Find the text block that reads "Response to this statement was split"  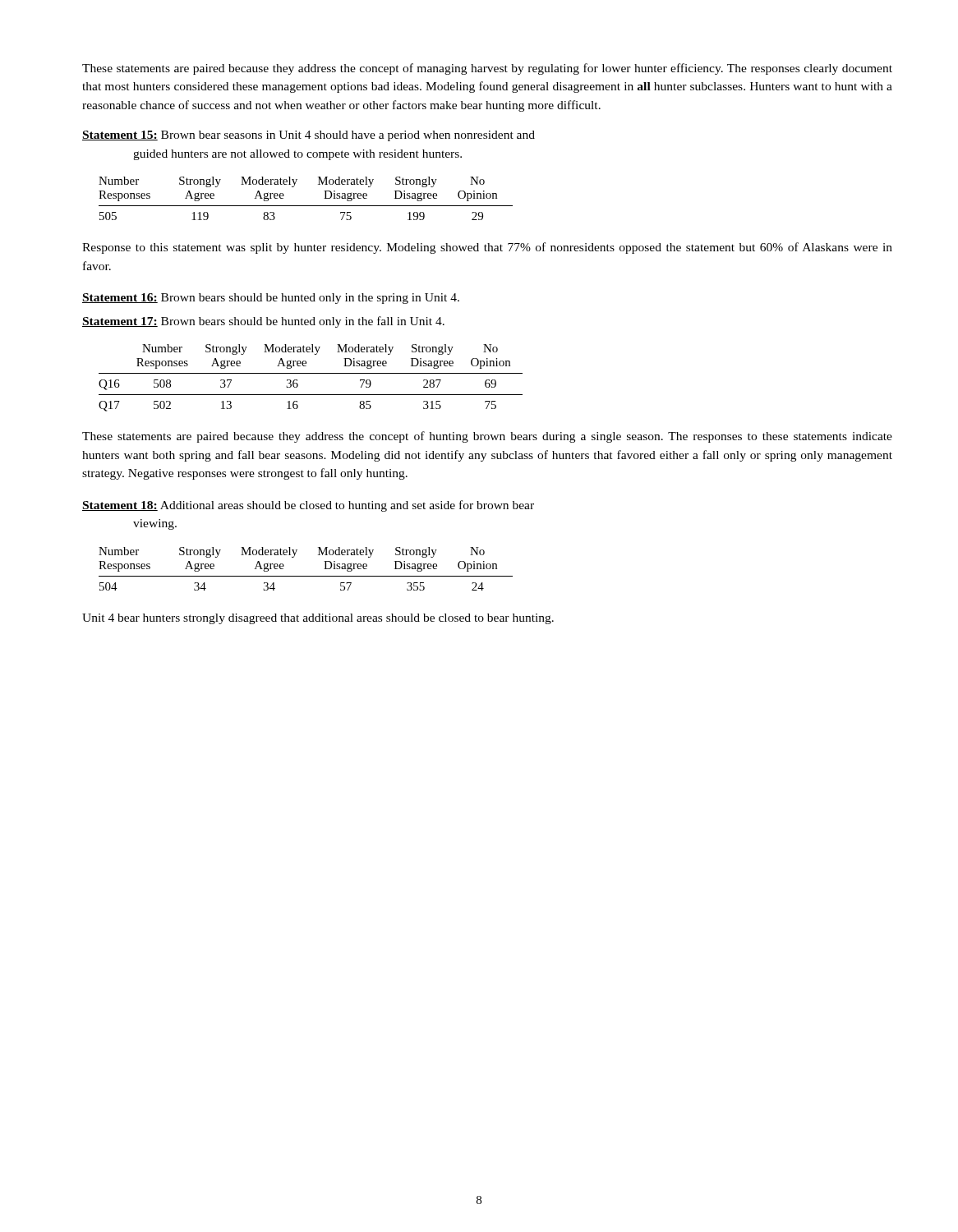[x=487, y=256]
